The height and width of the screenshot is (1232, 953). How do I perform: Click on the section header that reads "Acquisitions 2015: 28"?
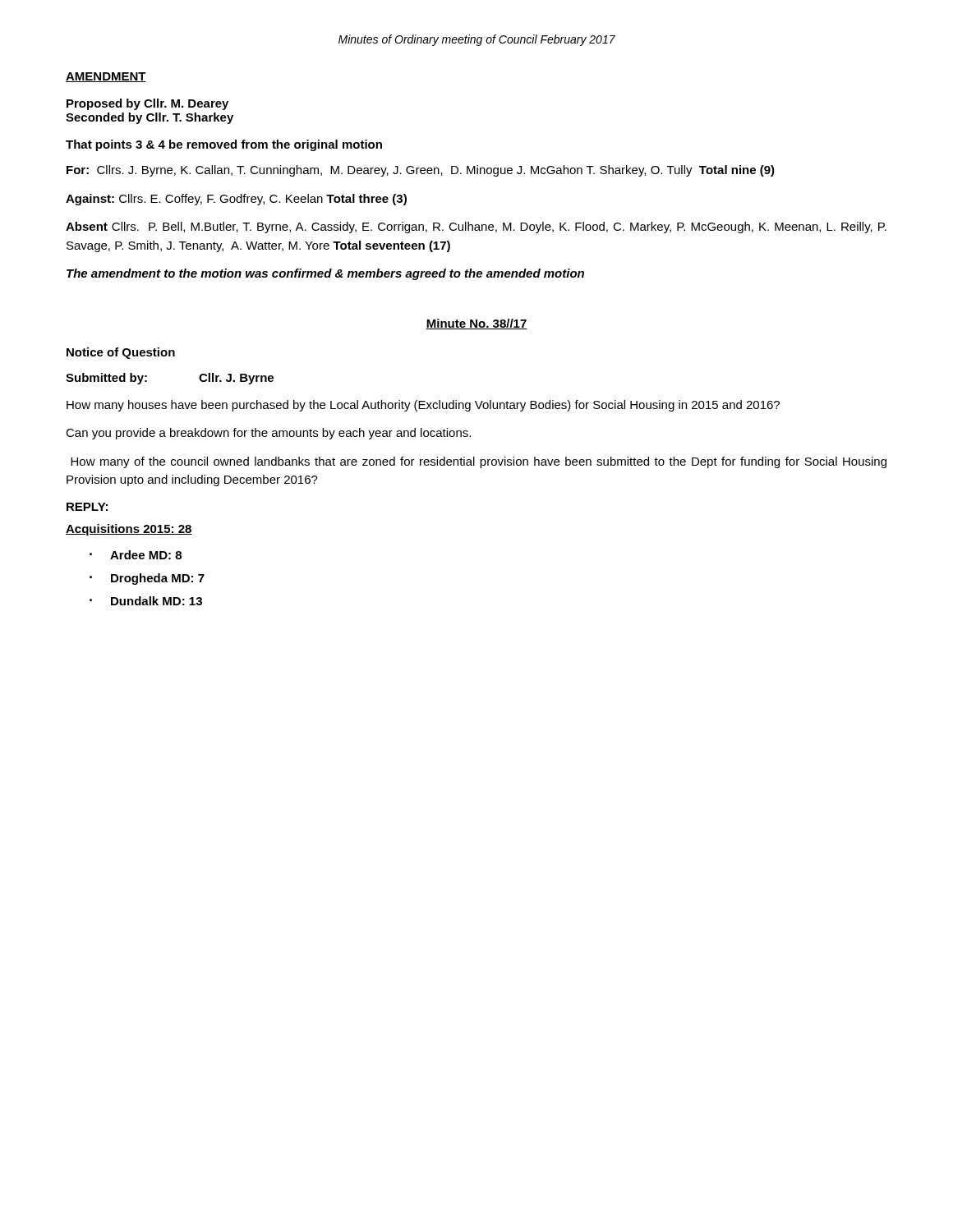coord(129,528)
